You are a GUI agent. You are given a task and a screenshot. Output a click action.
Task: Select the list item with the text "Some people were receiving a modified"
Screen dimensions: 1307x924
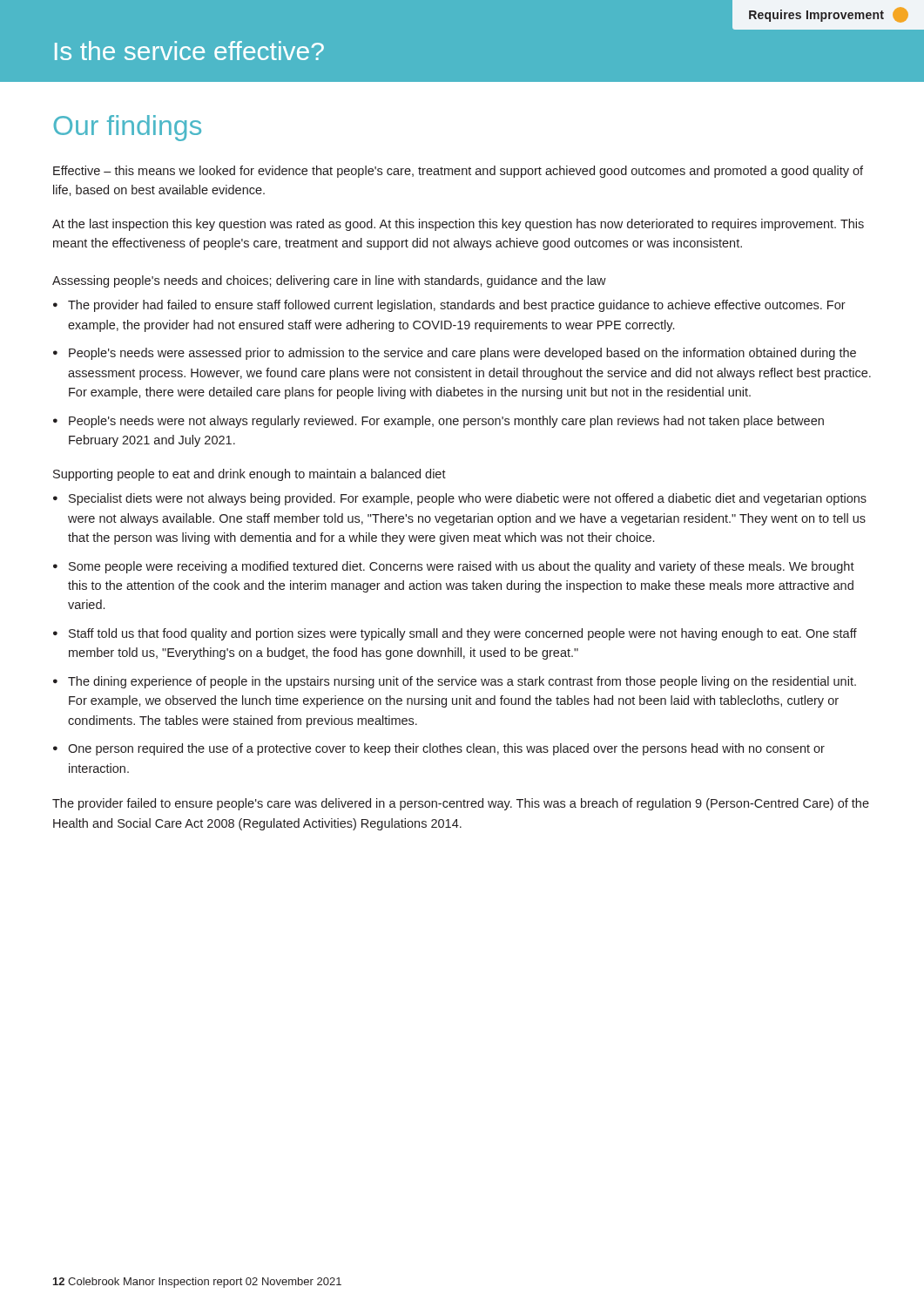pos(461,586)
